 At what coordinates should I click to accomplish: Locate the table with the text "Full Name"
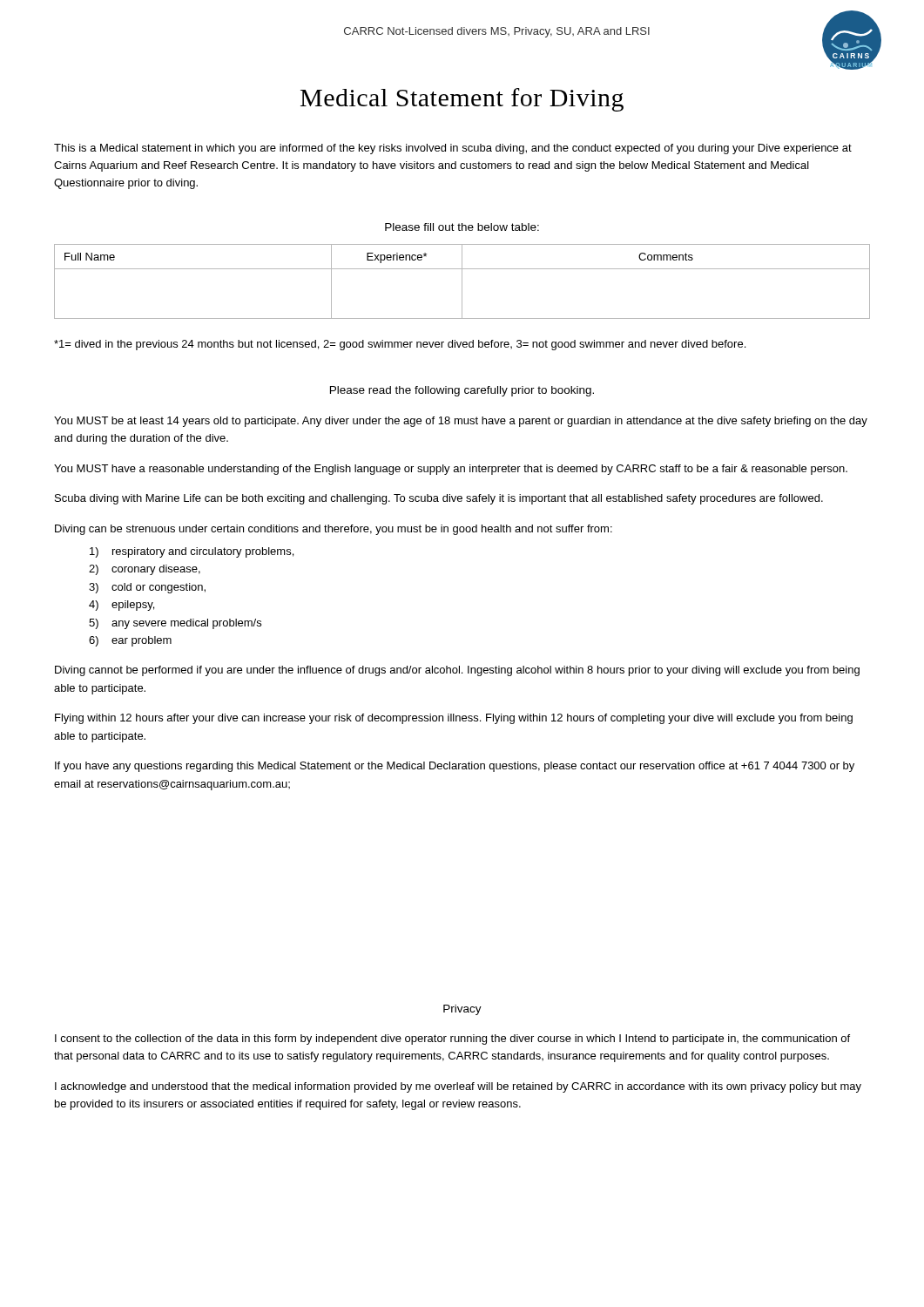pyautogui.click(x=462, y=281)
